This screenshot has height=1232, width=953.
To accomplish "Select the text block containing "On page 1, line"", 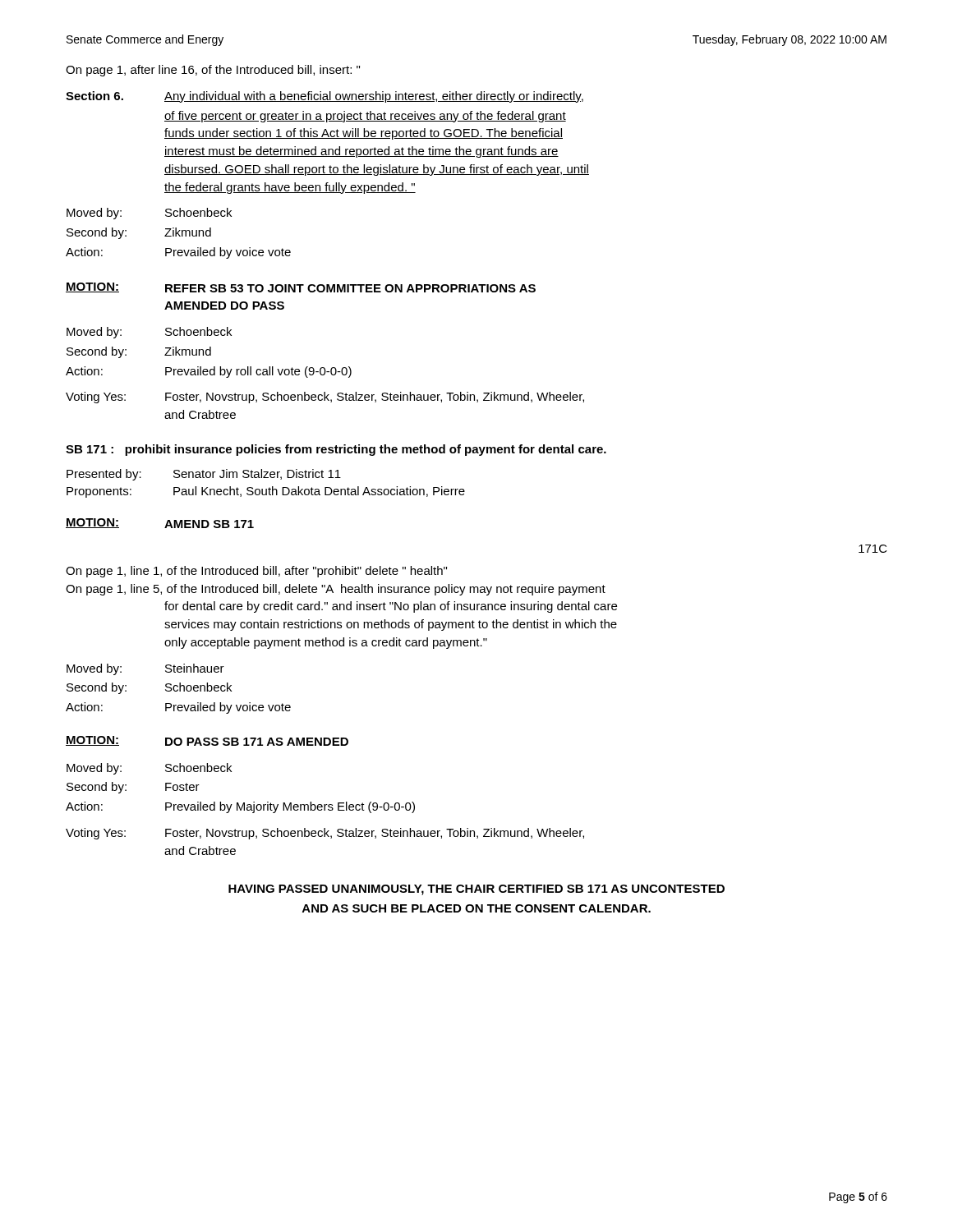I will pyautogui.click(x=476, y=607).
